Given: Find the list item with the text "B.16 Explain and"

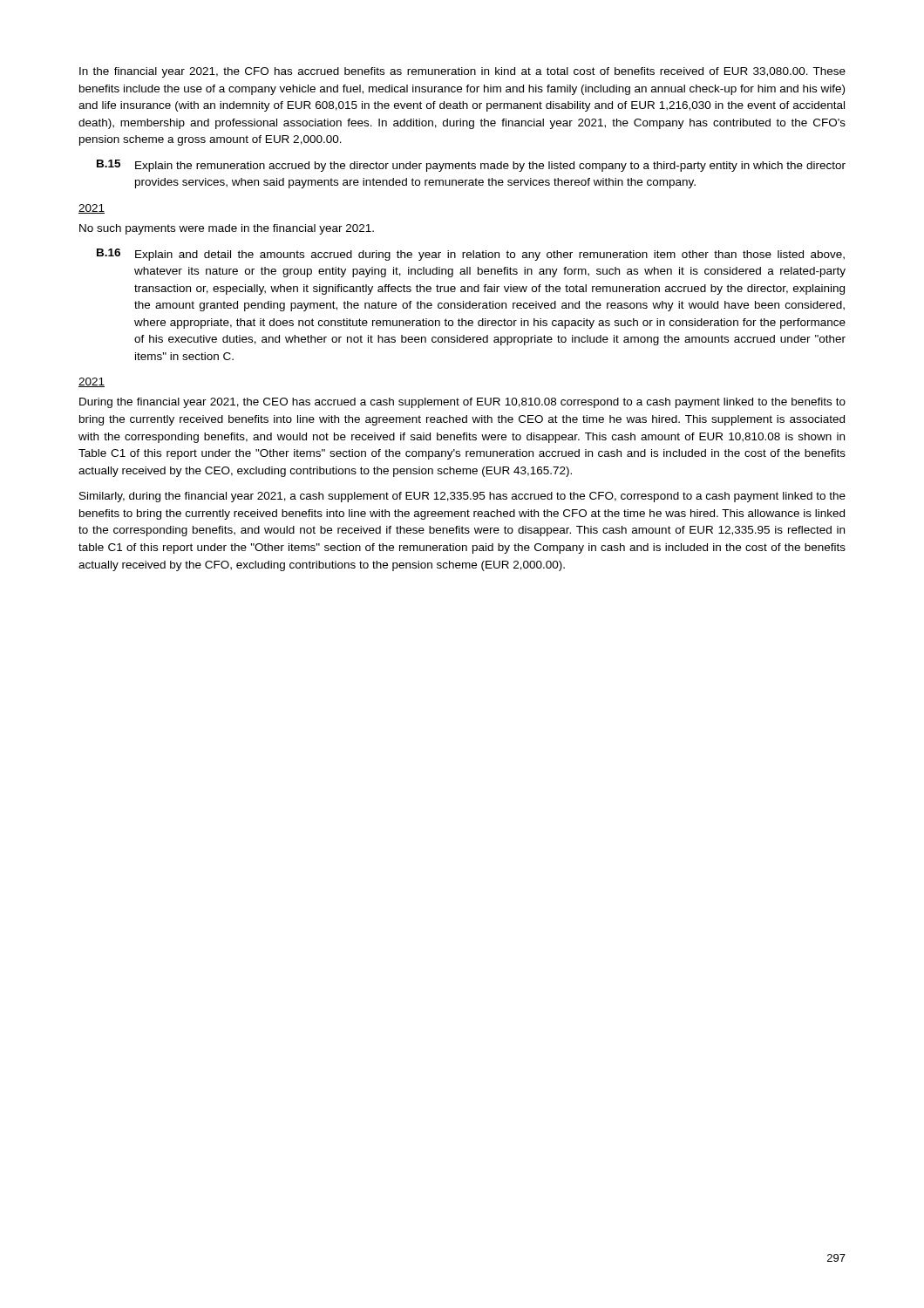Looking at the screenshot, I should [x=471, y=305].
